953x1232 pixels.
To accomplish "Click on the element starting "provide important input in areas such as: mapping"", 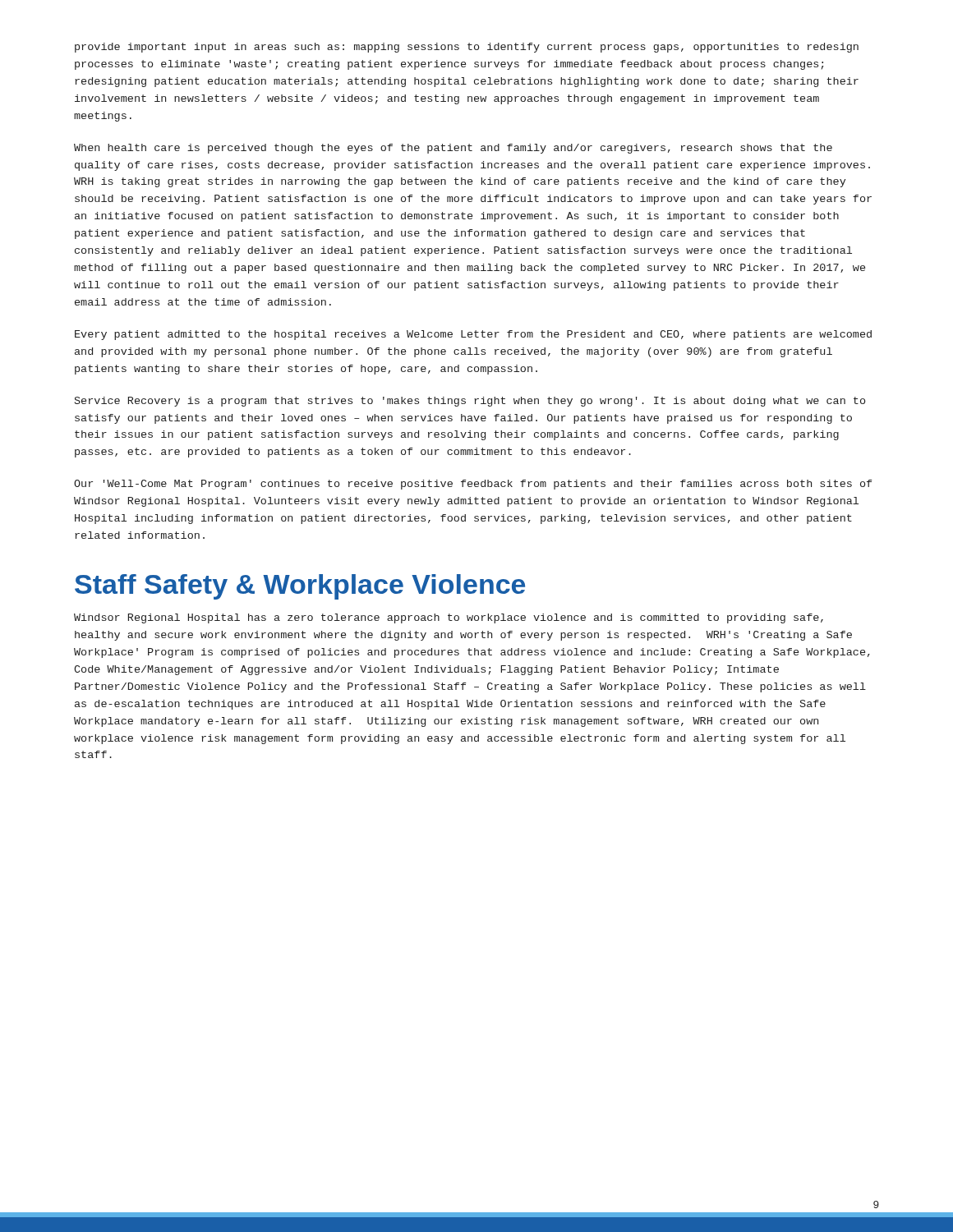I will [467, 82].
